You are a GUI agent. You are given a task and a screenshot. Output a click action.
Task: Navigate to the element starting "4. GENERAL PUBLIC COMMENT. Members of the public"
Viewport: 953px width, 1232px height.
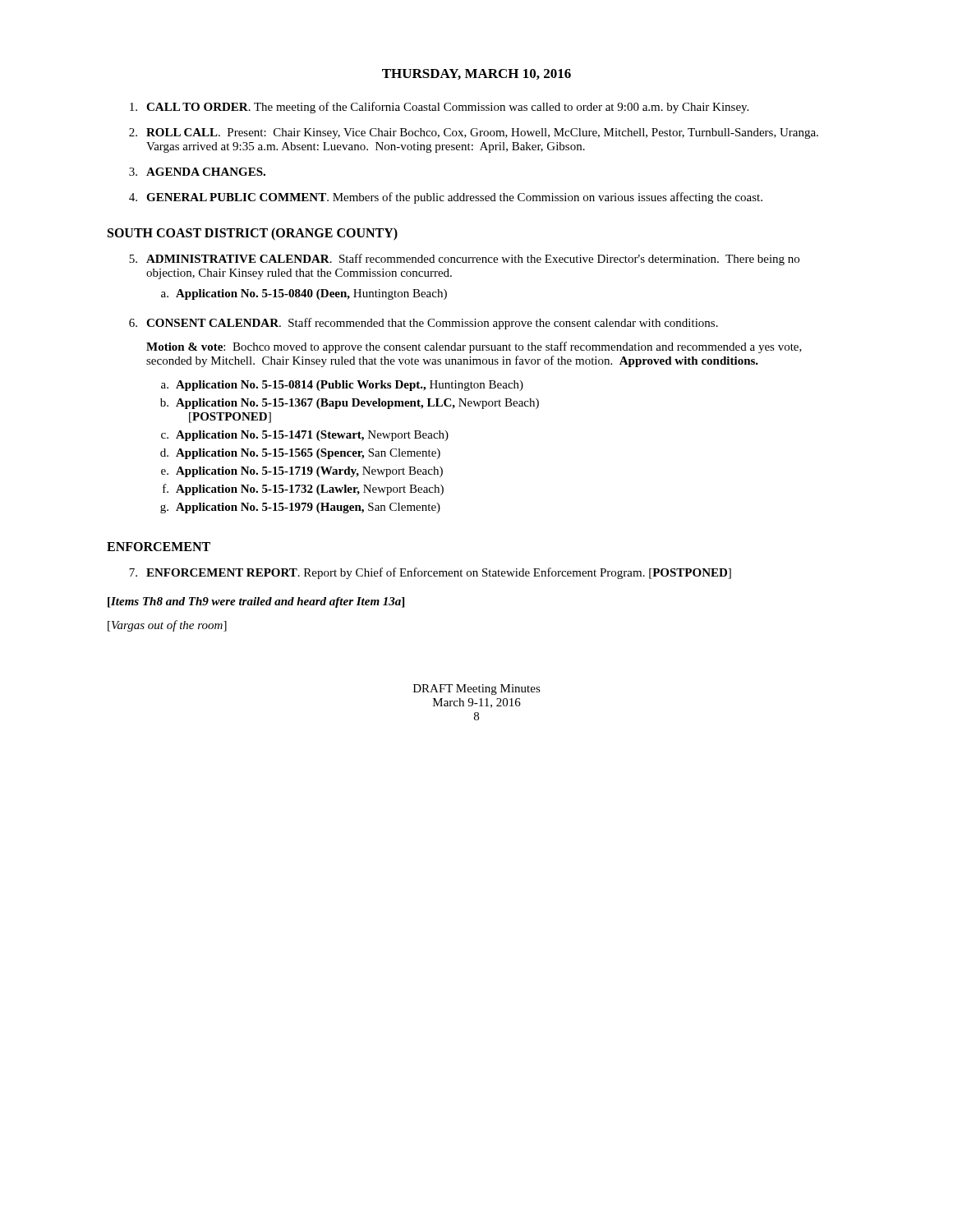tap(476, 198)
